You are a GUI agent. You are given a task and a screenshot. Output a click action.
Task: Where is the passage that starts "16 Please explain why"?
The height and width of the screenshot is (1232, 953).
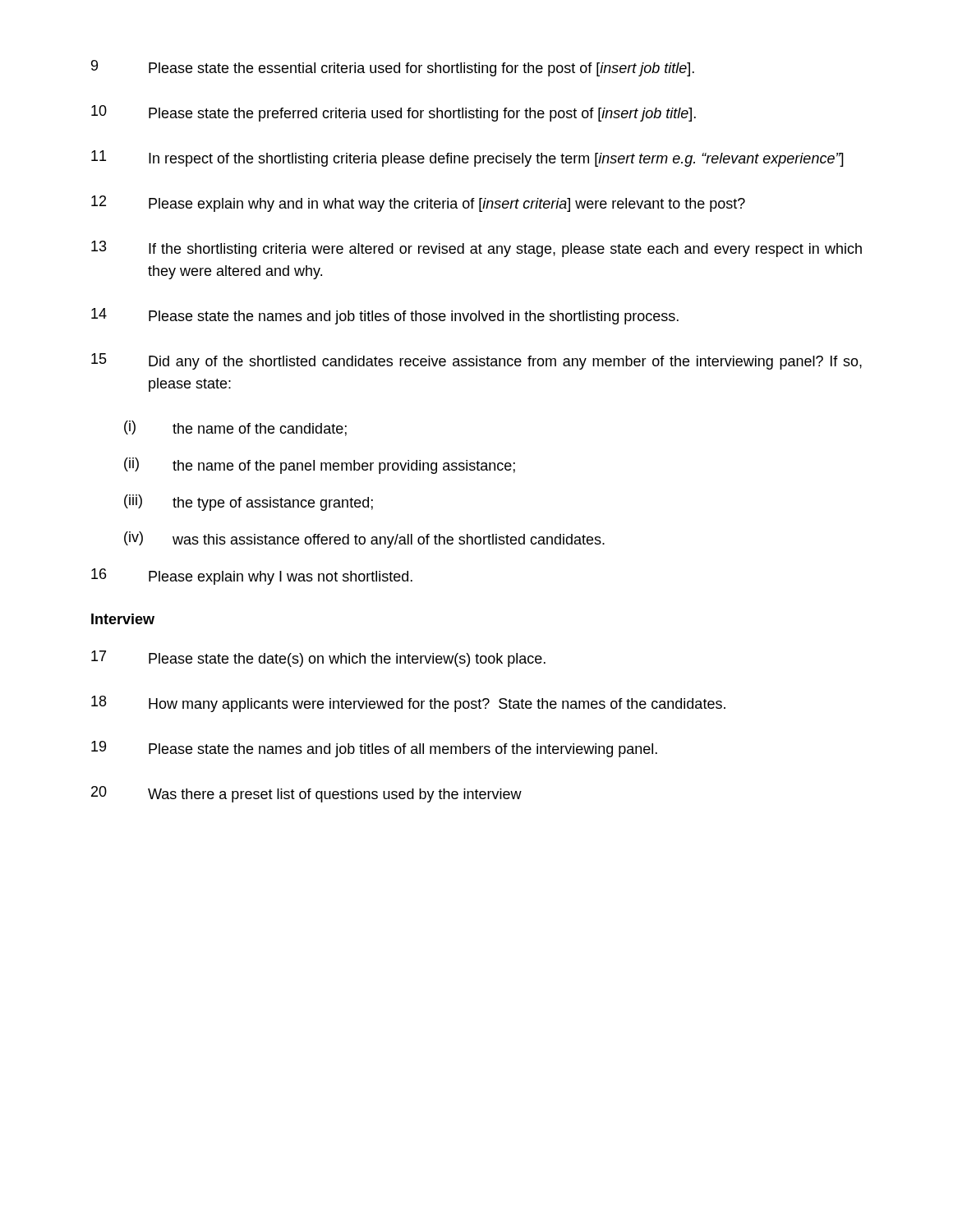click(252, 577)
